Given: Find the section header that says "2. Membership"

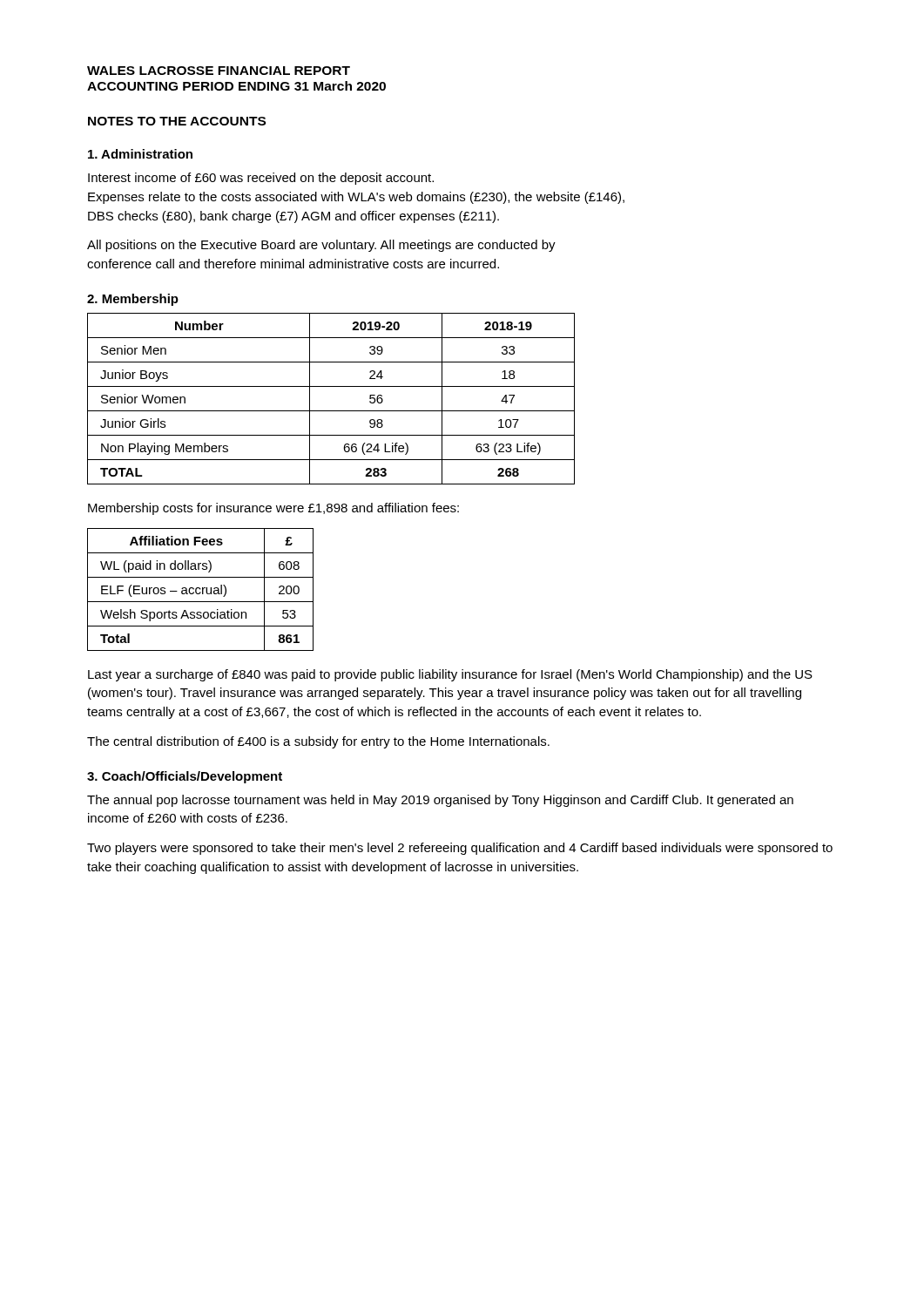Looking at the screenshot, I should [x=133, y=298].
